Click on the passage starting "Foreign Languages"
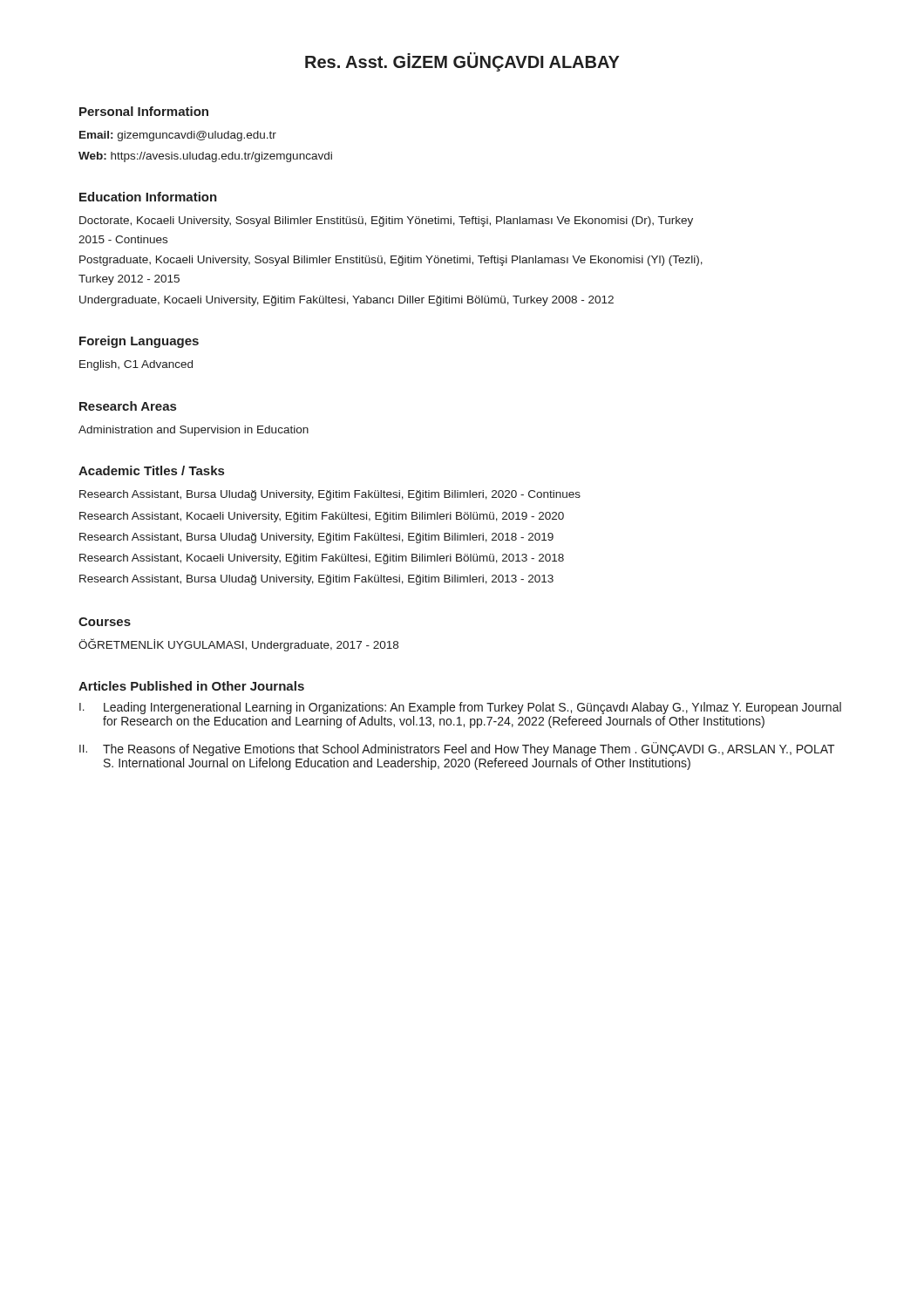 pyautogui.click(x=139, y=341)
